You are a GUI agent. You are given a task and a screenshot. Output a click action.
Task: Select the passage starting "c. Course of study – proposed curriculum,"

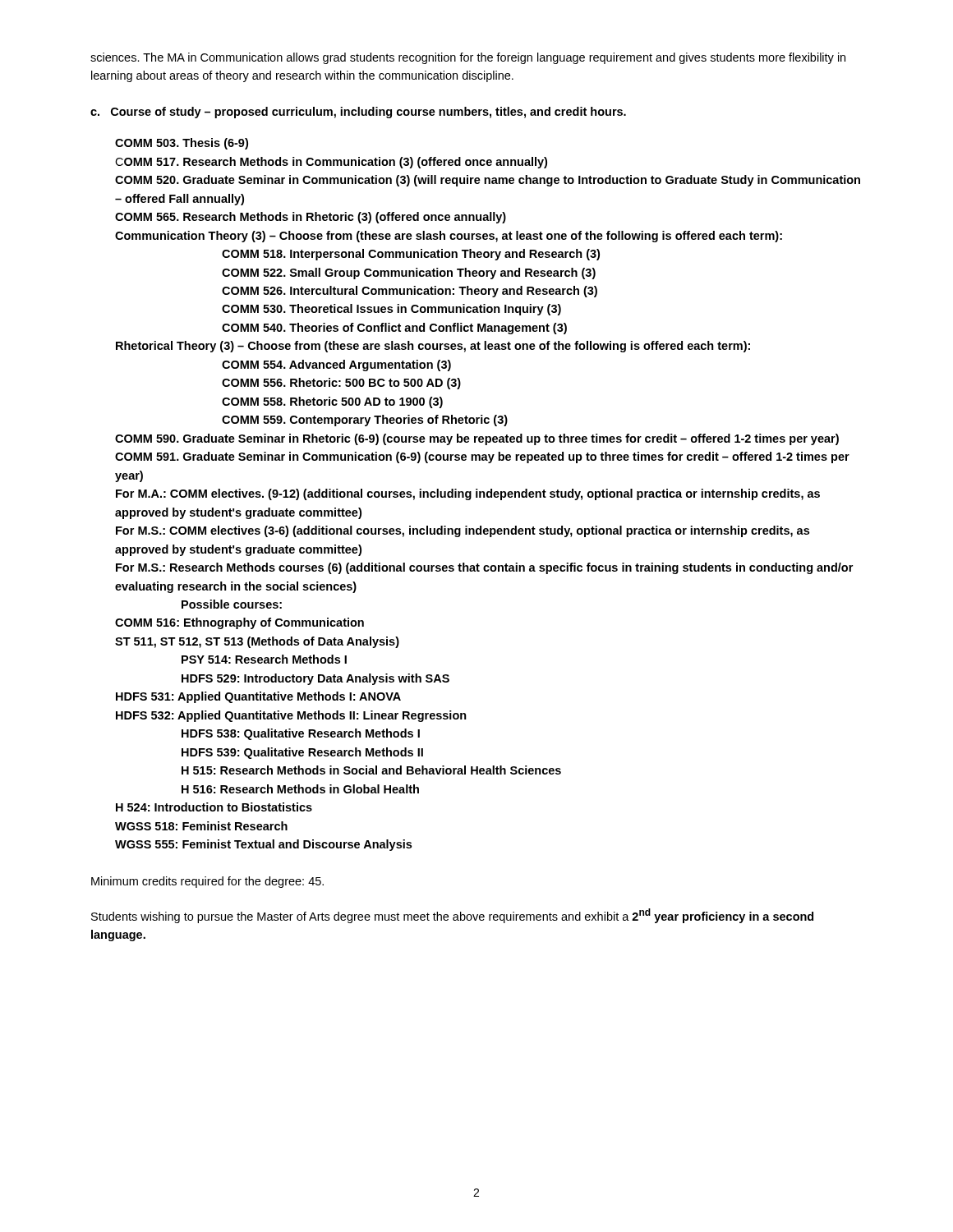(x=358, y=111)
